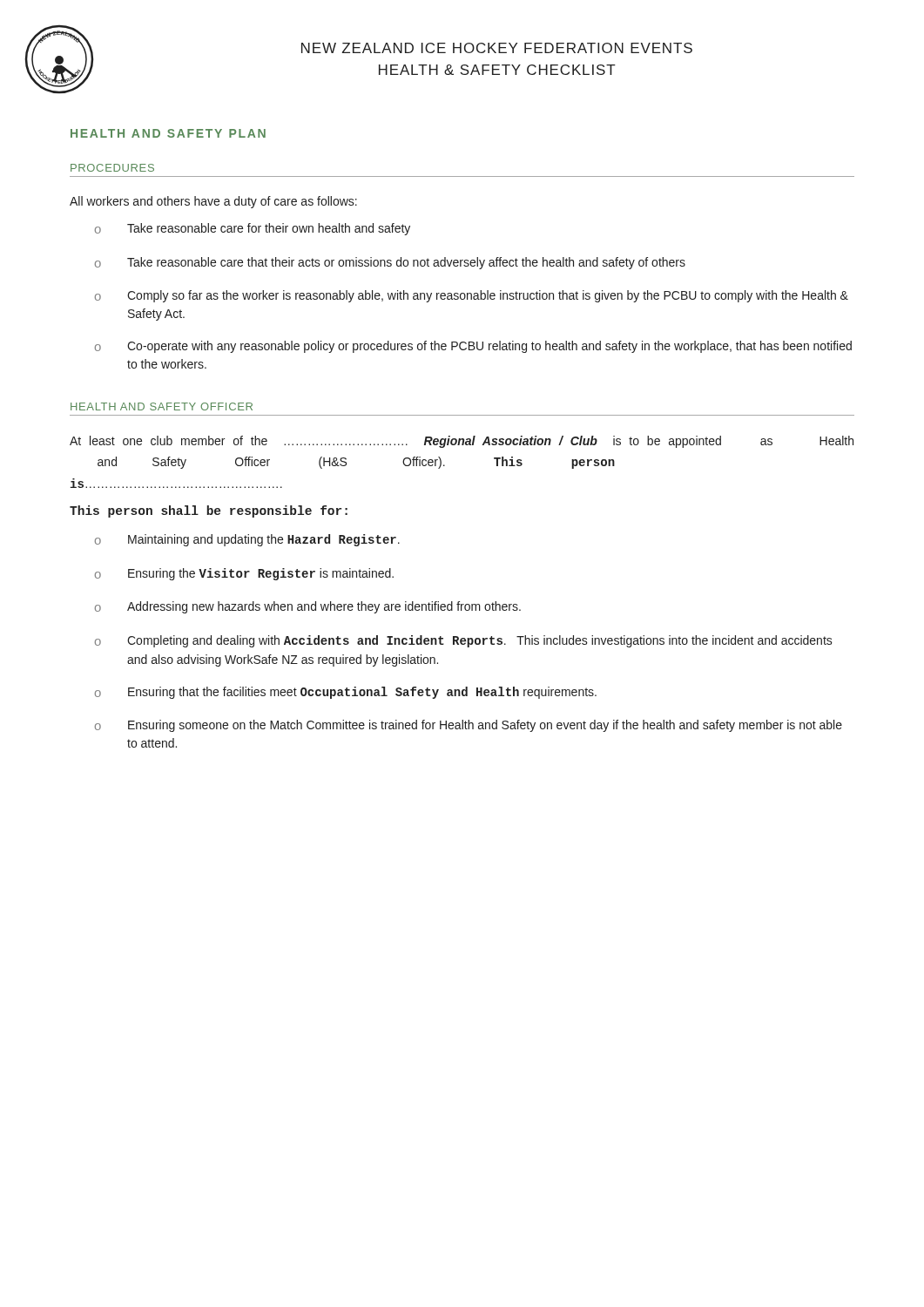The width and height of the screenshot is (924, 1307).
Task: Locate the block starting "o Take reasonable care that their acts or"
Action: (462, 263)
